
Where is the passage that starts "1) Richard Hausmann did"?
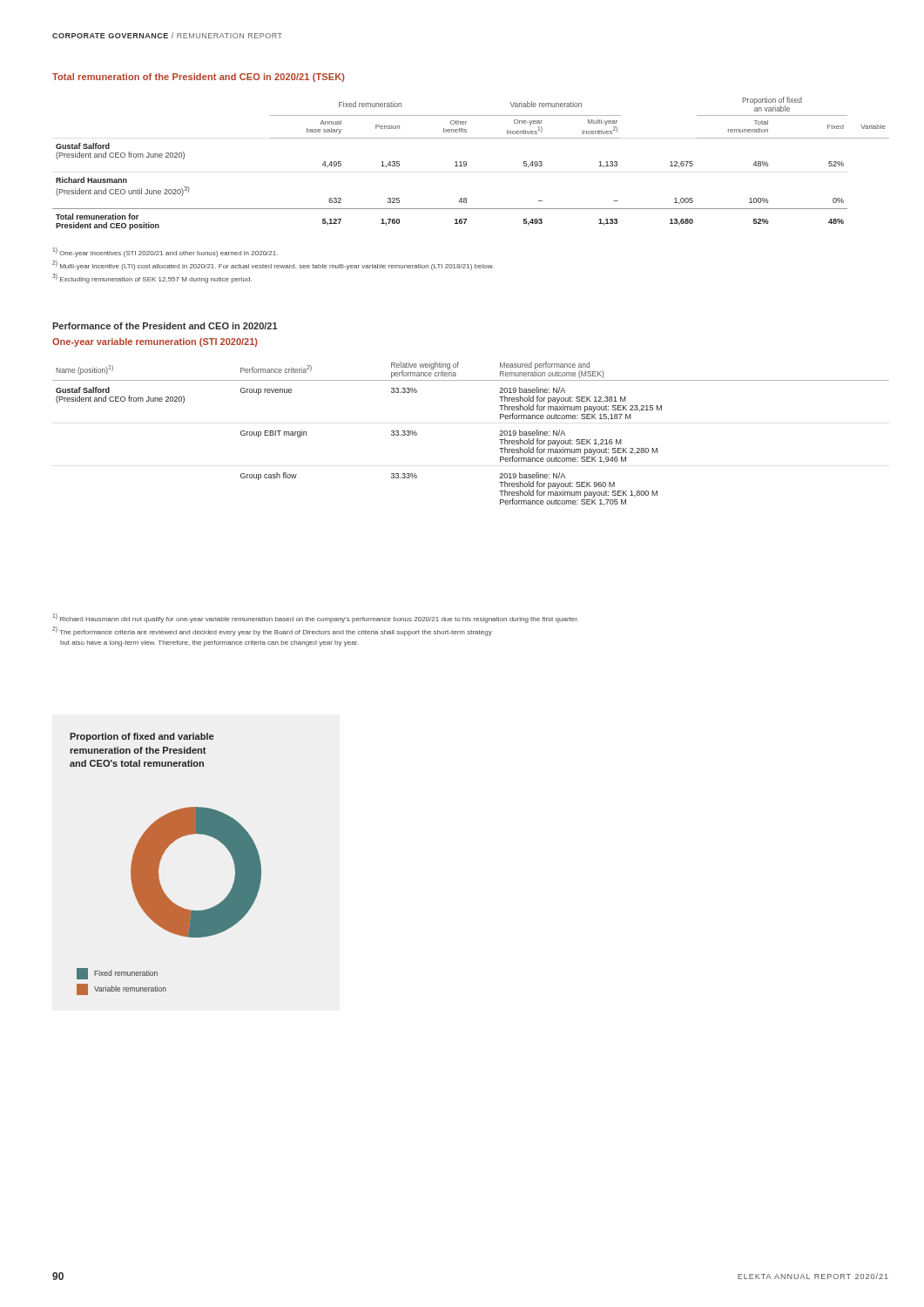tap(316, 630)
